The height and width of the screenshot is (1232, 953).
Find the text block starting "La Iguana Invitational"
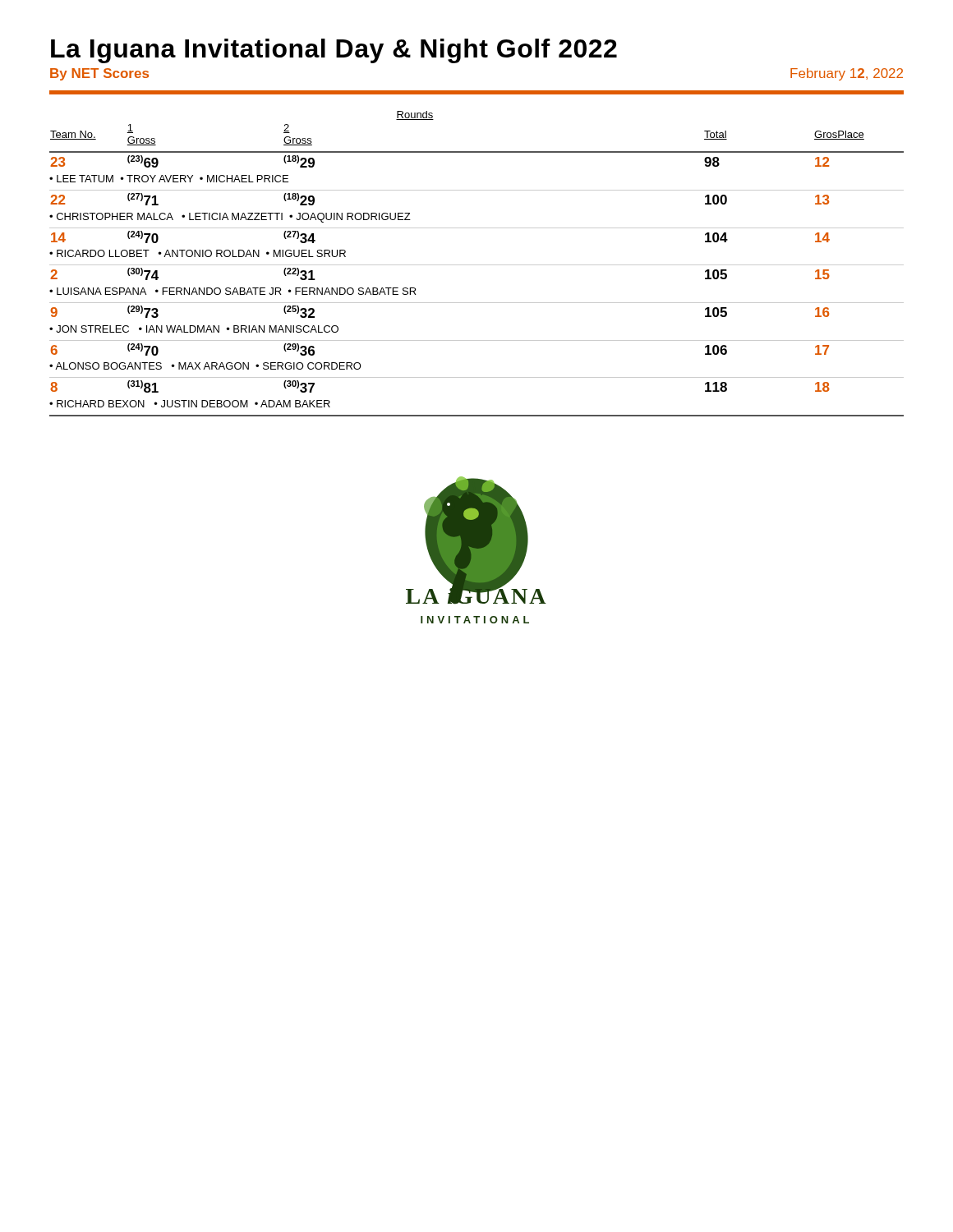click(x=476, y=58)
